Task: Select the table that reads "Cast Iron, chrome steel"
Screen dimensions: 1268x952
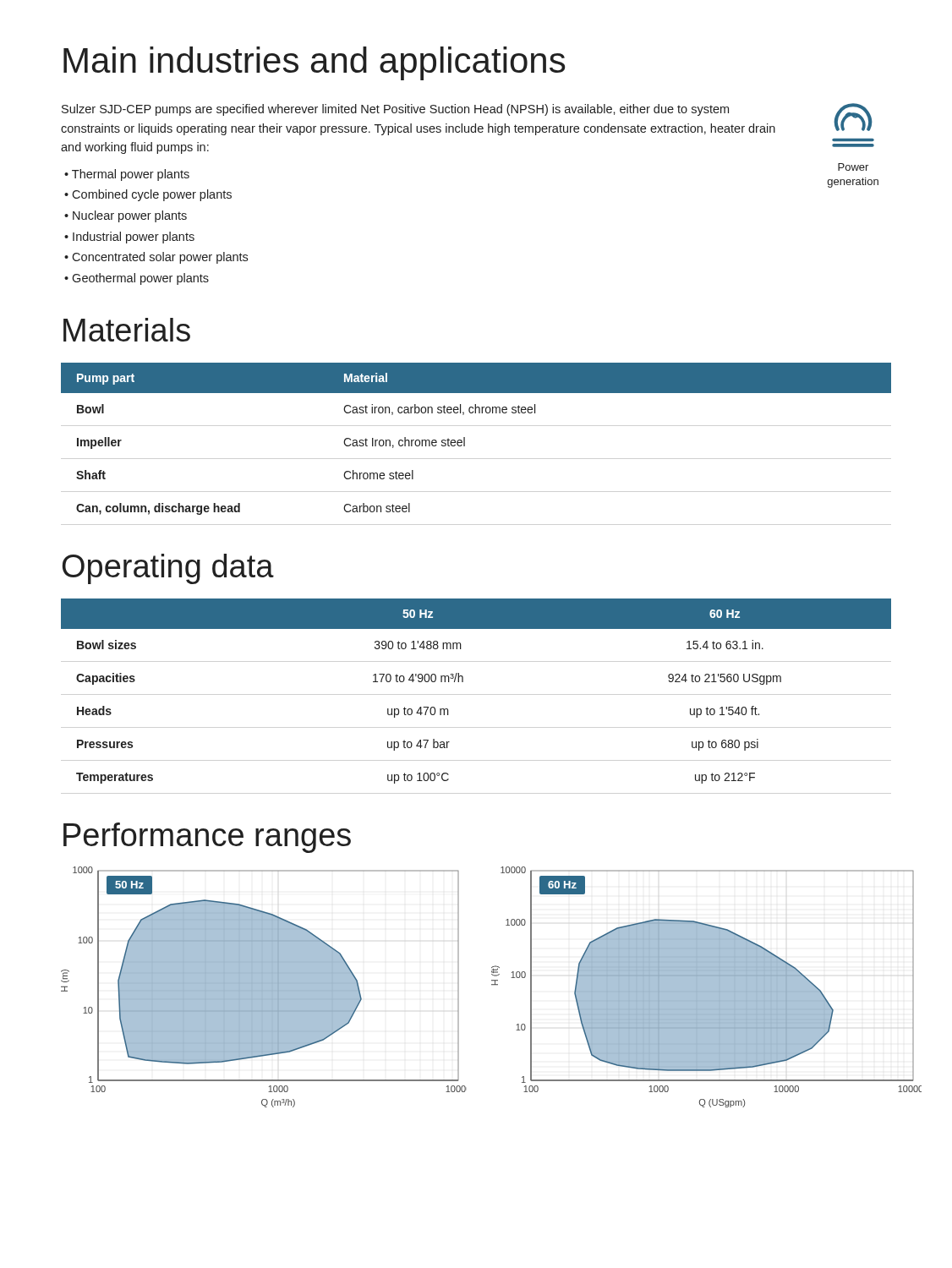Action: point(476,443)
